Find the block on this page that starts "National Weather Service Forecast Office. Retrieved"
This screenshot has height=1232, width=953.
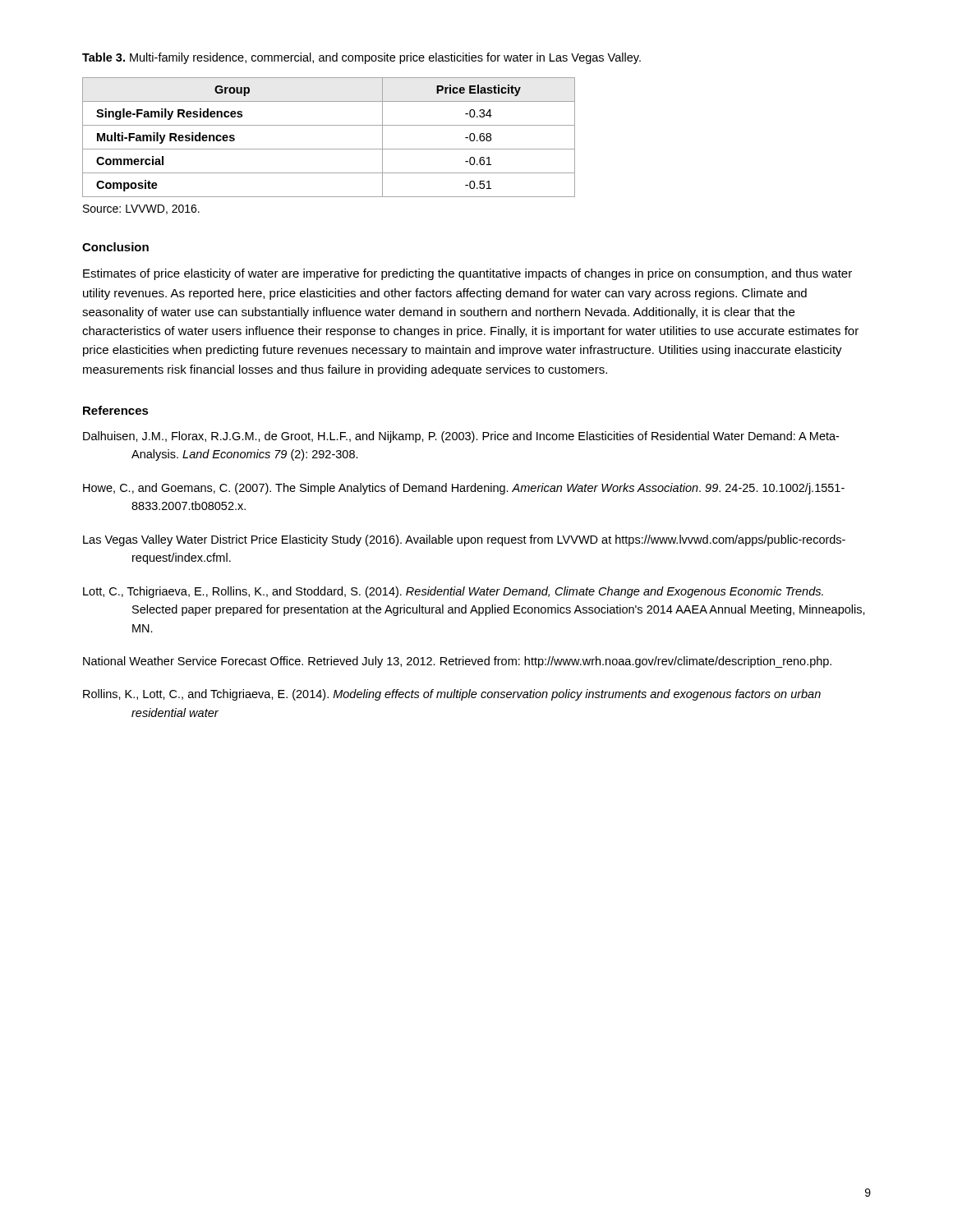pyautogui.click(x=457, y=661)
